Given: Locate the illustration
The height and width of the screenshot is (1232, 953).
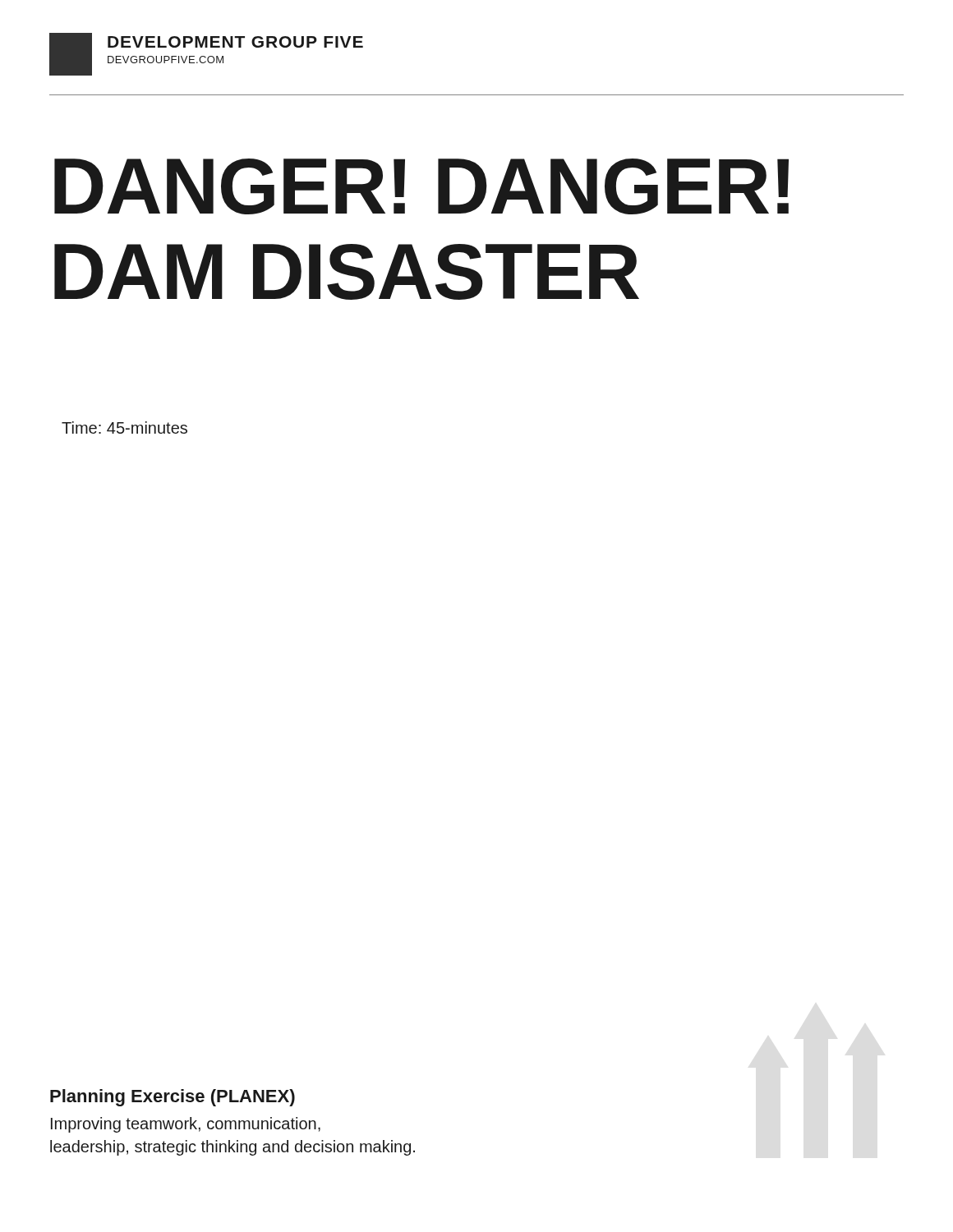Looking at the screenshot, I should [x=809, y=1076].
